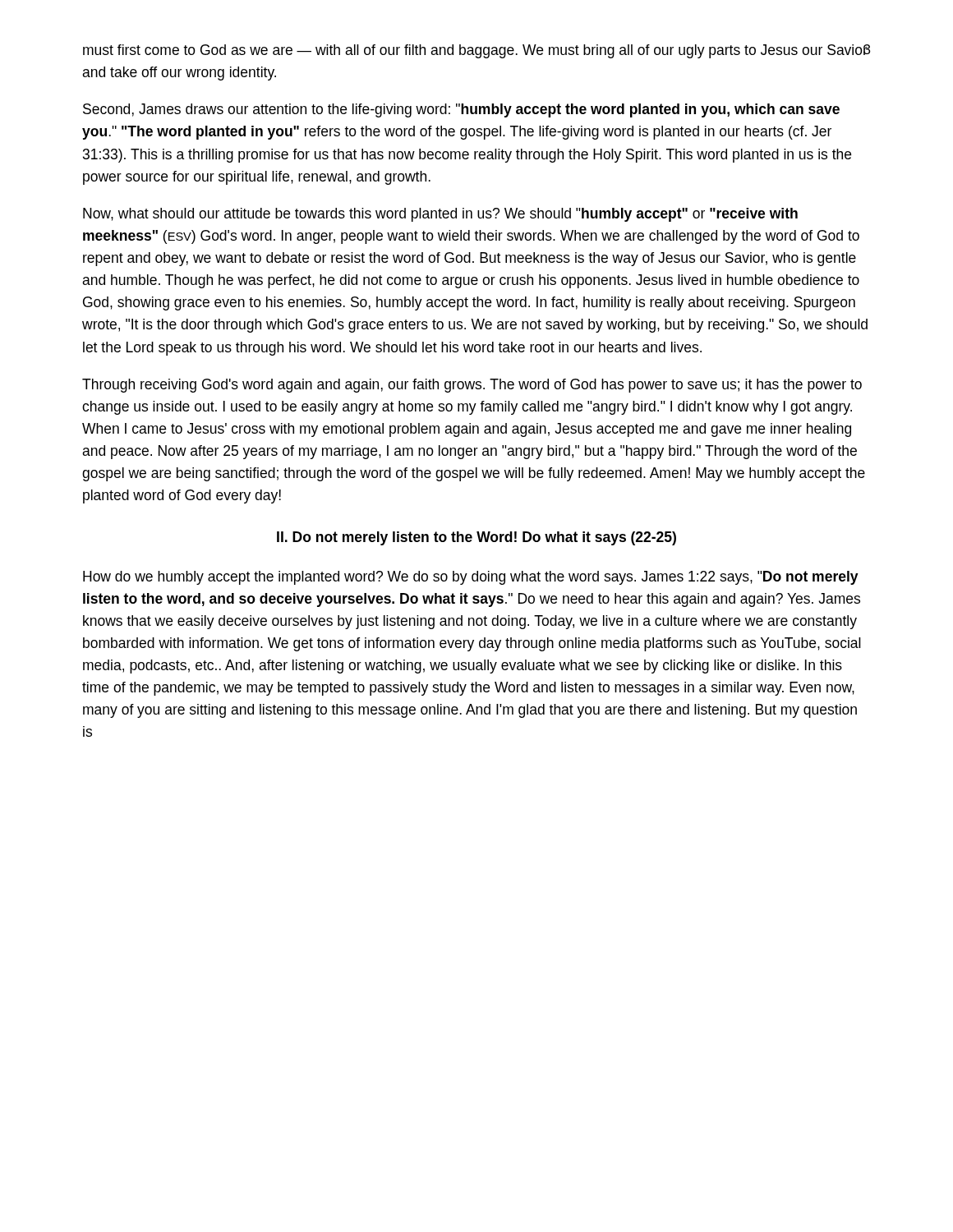Find the region starting "Now, what should our attitude be"
This screenshot has height=1232, width=953.
click(x=476, y=281)
